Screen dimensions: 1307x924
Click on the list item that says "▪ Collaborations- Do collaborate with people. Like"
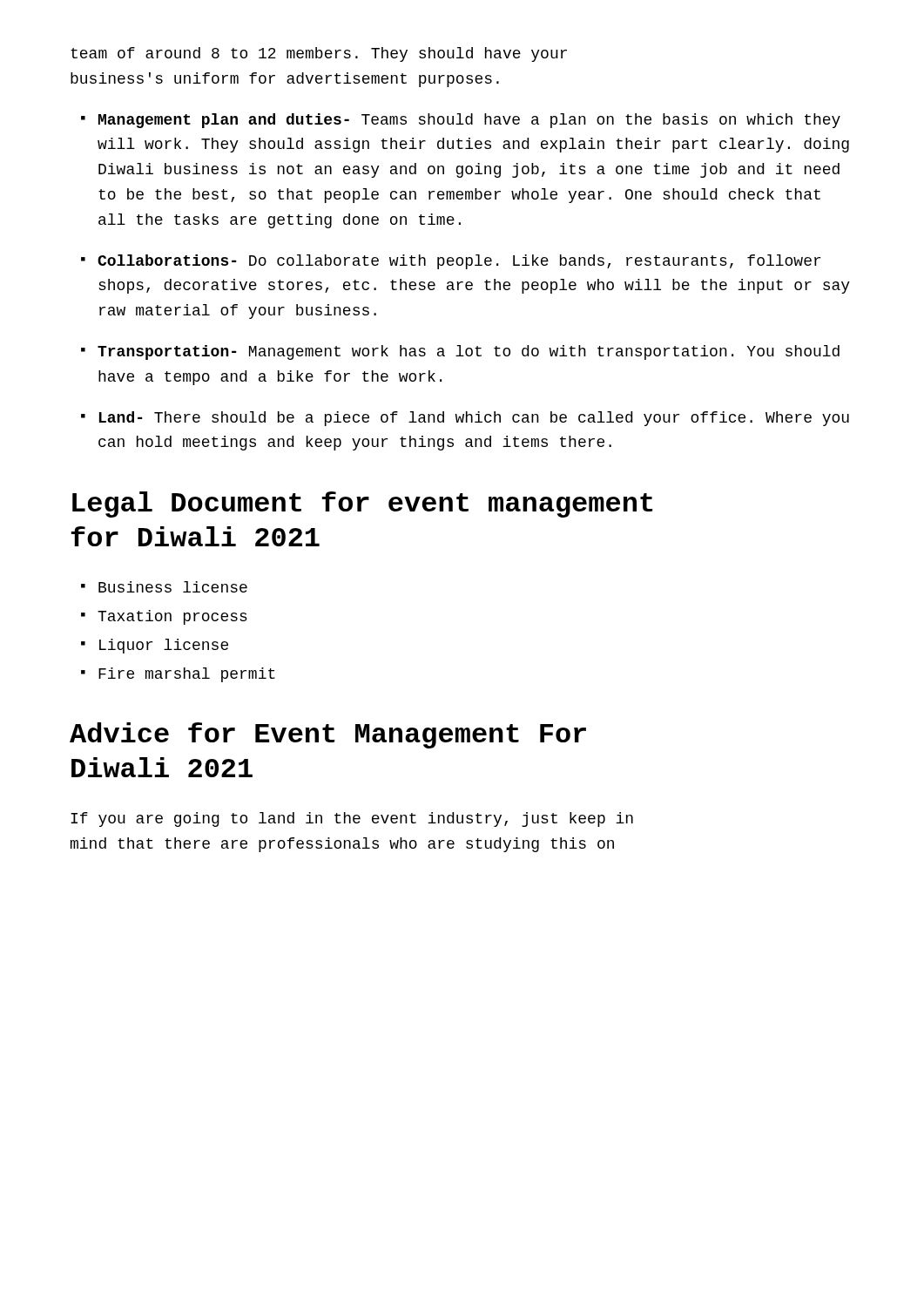(x=466, y=286)
